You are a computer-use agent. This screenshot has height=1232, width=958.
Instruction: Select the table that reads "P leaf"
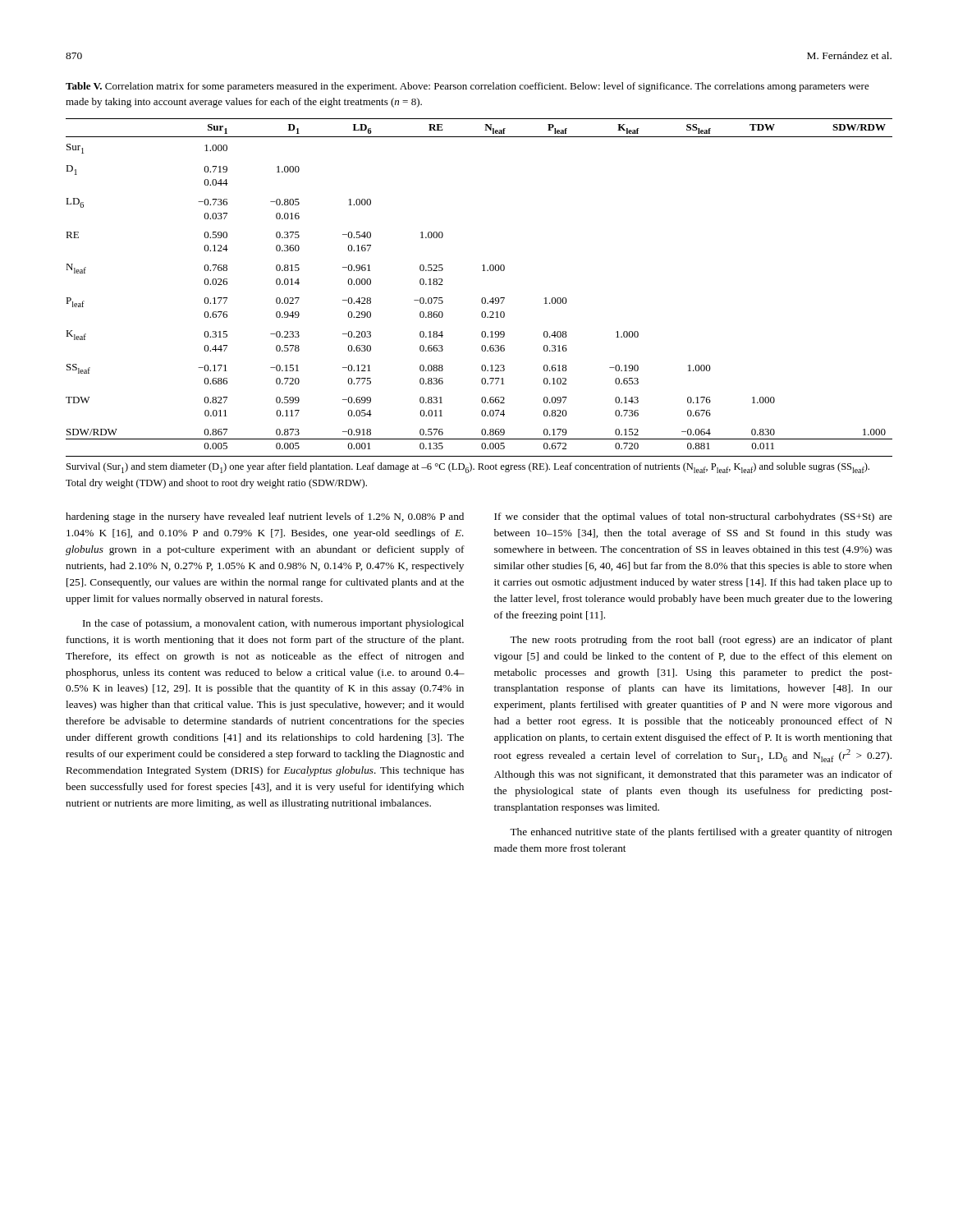479,288
